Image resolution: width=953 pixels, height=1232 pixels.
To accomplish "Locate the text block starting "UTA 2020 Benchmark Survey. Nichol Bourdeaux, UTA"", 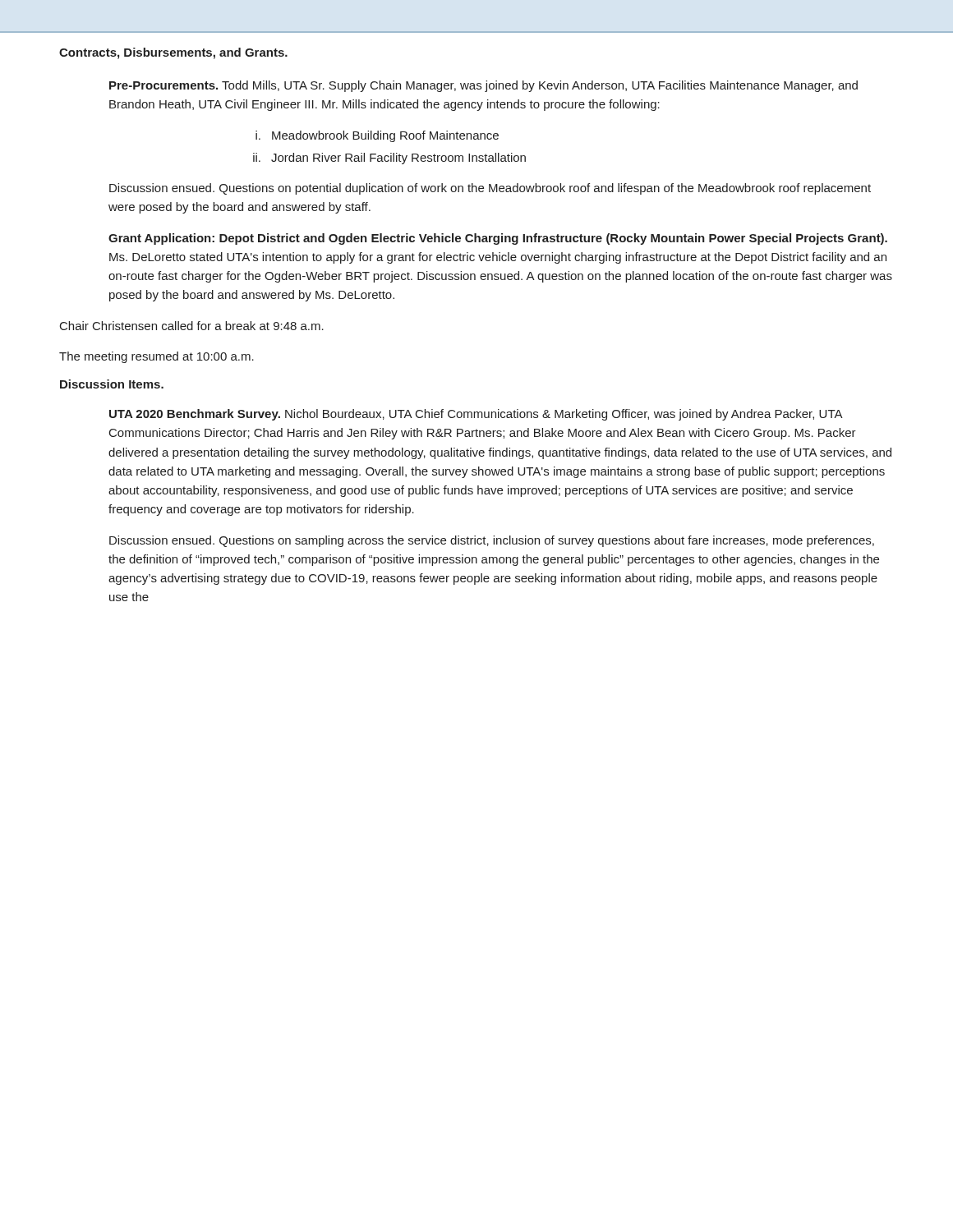I will point(500,461).
